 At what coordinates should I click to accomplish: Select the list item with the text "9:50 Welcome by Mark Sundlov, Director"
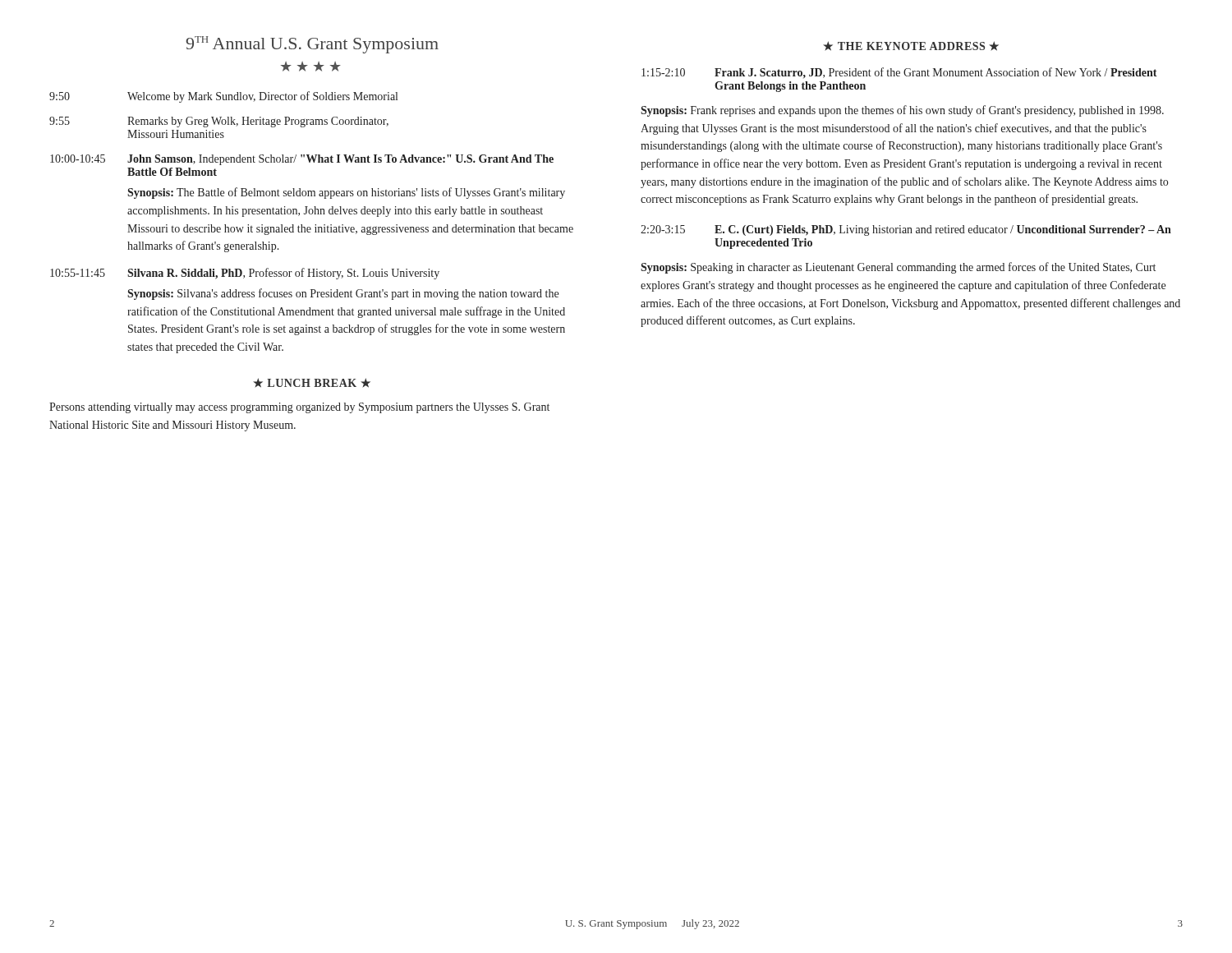[312, 97]
